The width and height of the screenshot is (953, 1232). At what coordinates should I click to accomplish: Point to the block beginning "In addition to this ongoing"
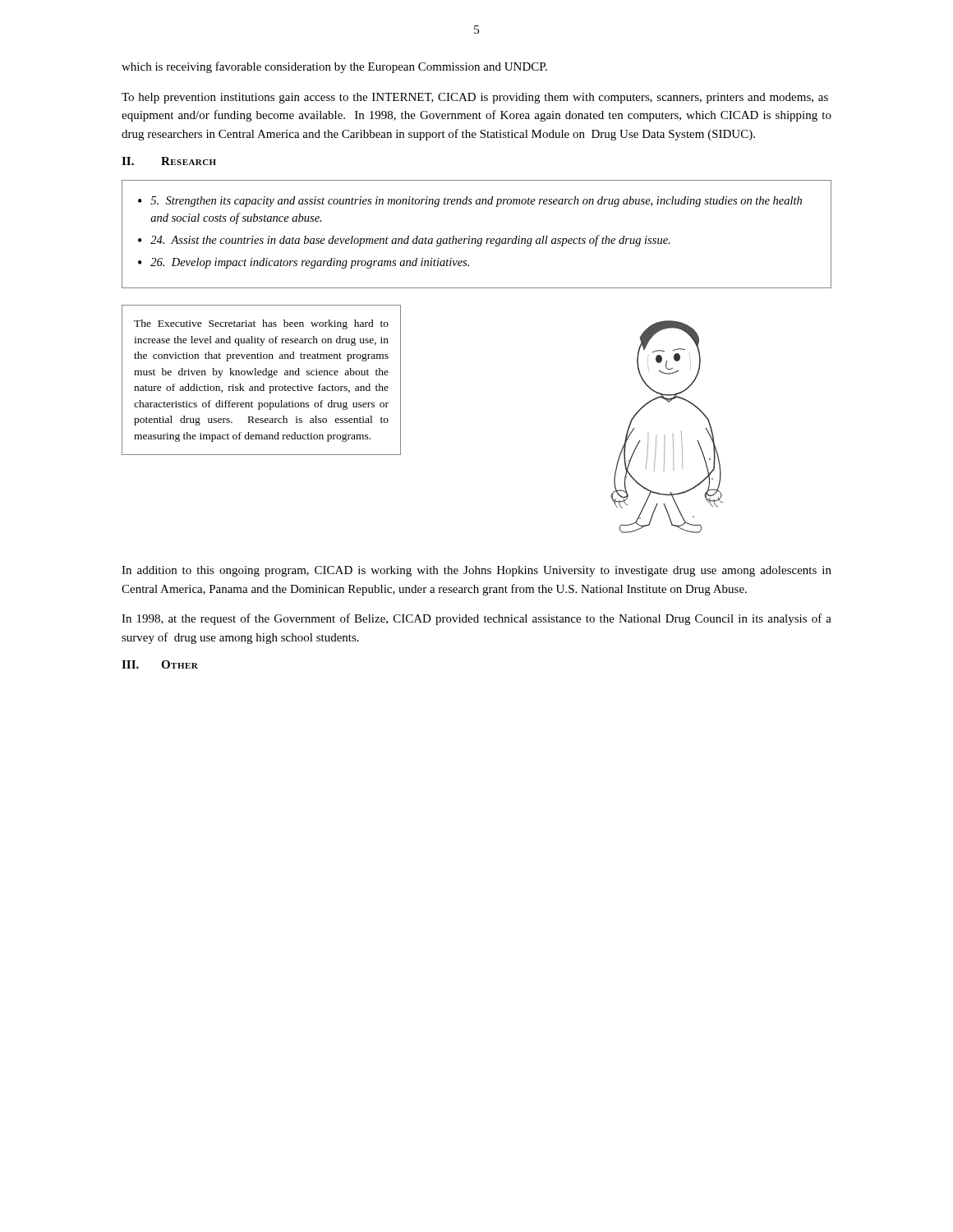[x=476, y=579]
